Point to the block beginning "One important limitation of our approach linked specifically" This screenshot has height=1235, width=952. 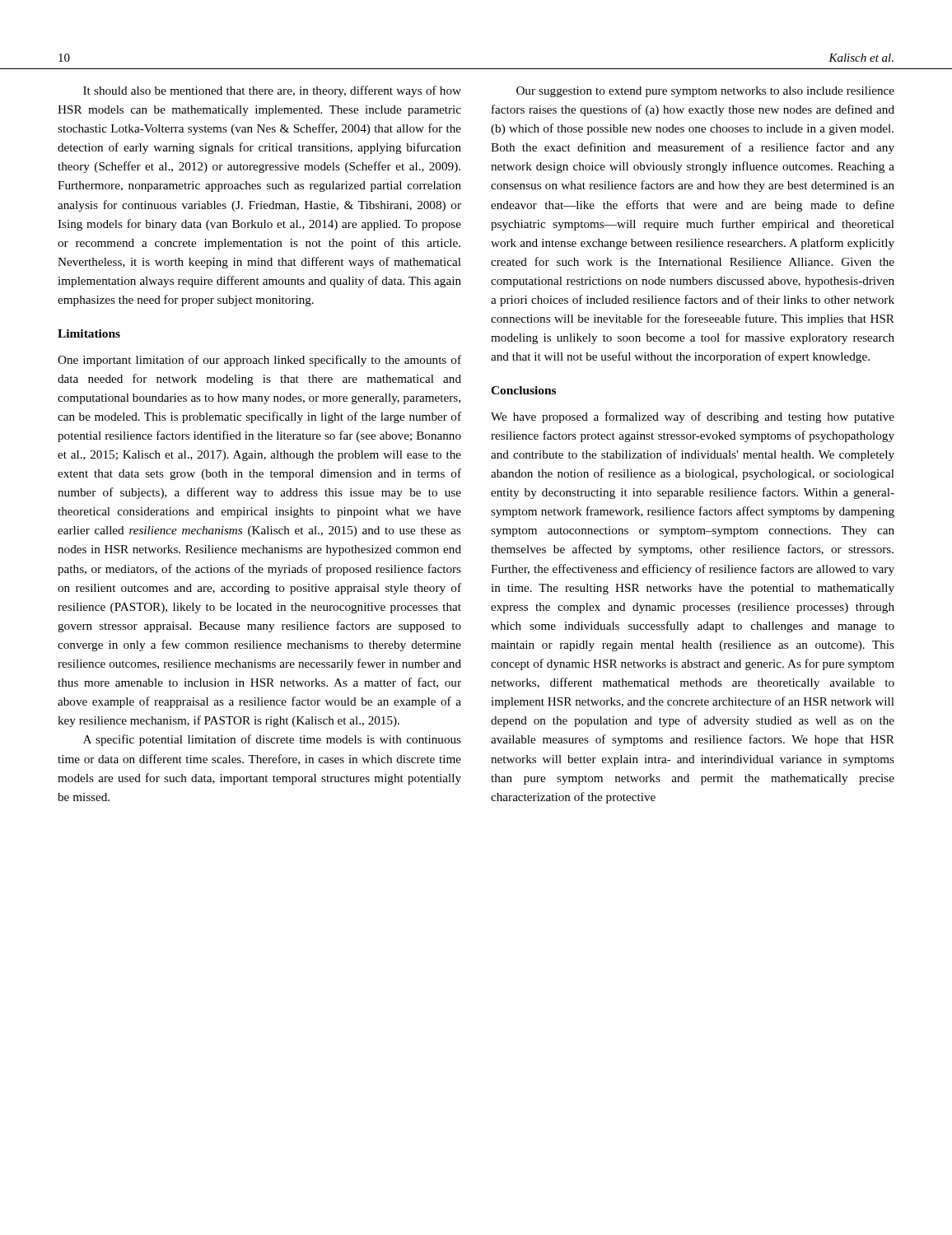pos(259,578)
